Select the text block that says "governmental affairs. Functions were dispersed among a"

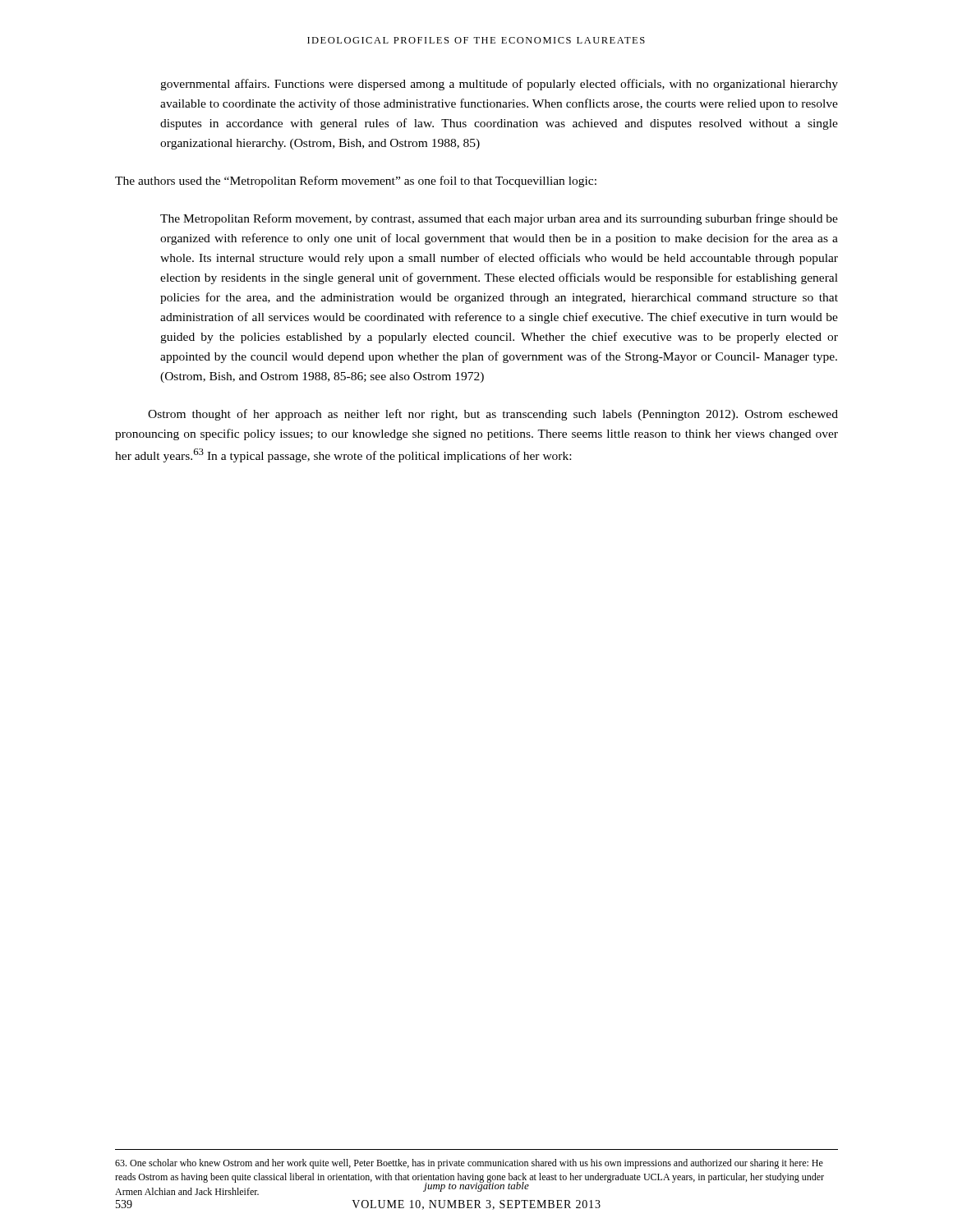pyautogui.click(x=499, y=113)
